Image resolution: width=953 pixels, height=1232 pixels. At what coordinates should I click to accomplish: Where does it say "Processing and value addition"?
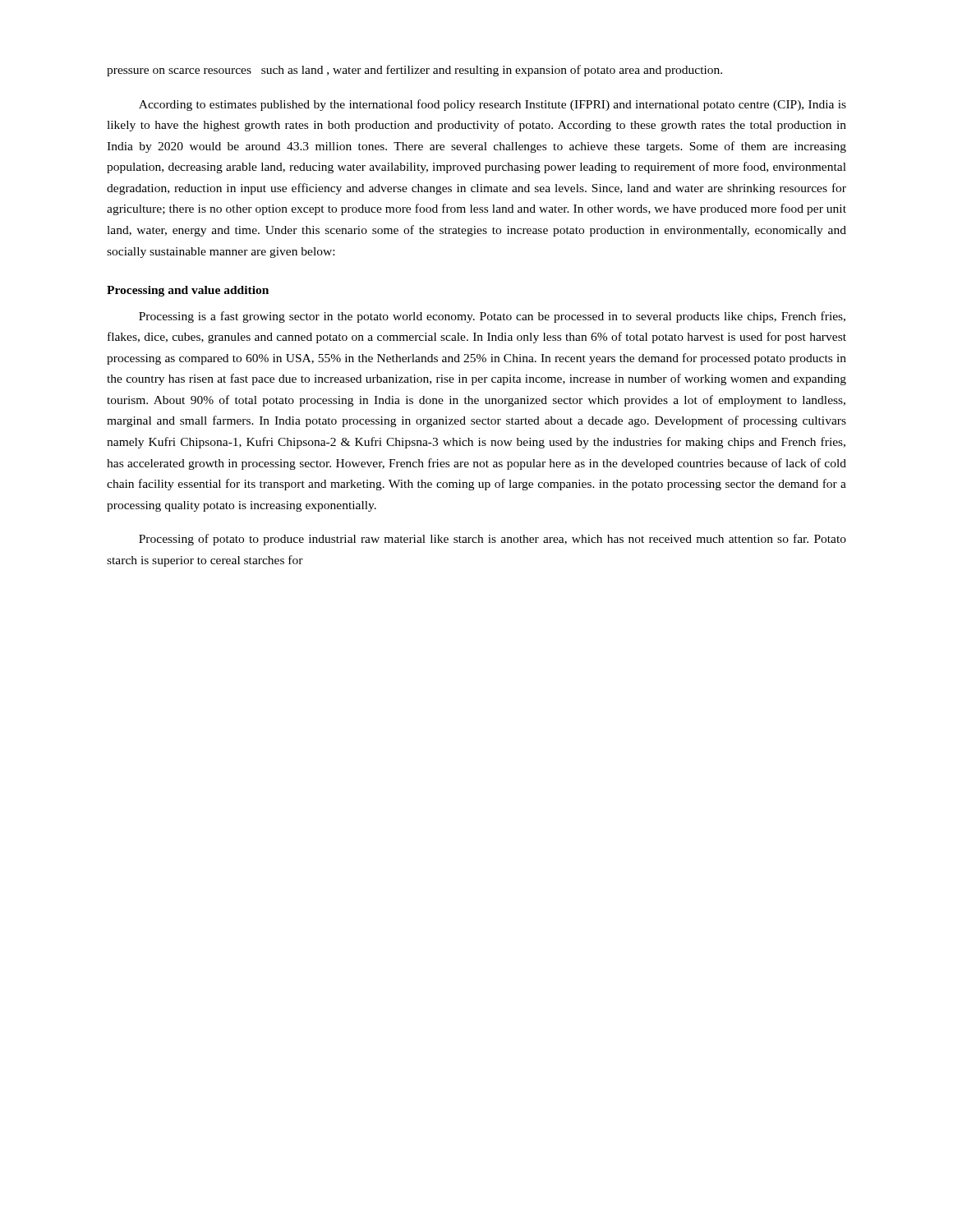point(188,291)
